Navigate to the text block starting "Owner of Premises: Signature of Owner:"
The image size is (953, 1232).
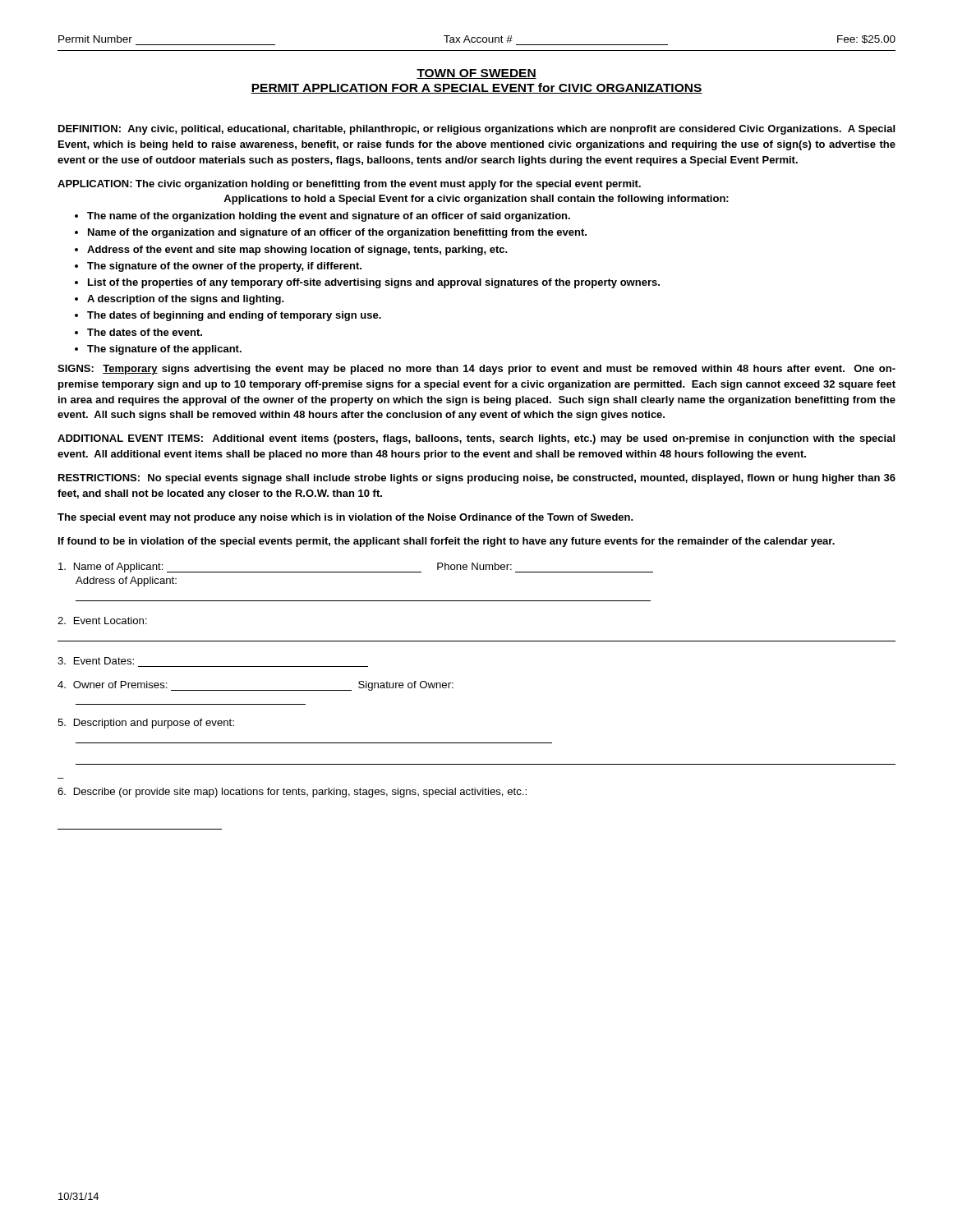coord(256,685)
